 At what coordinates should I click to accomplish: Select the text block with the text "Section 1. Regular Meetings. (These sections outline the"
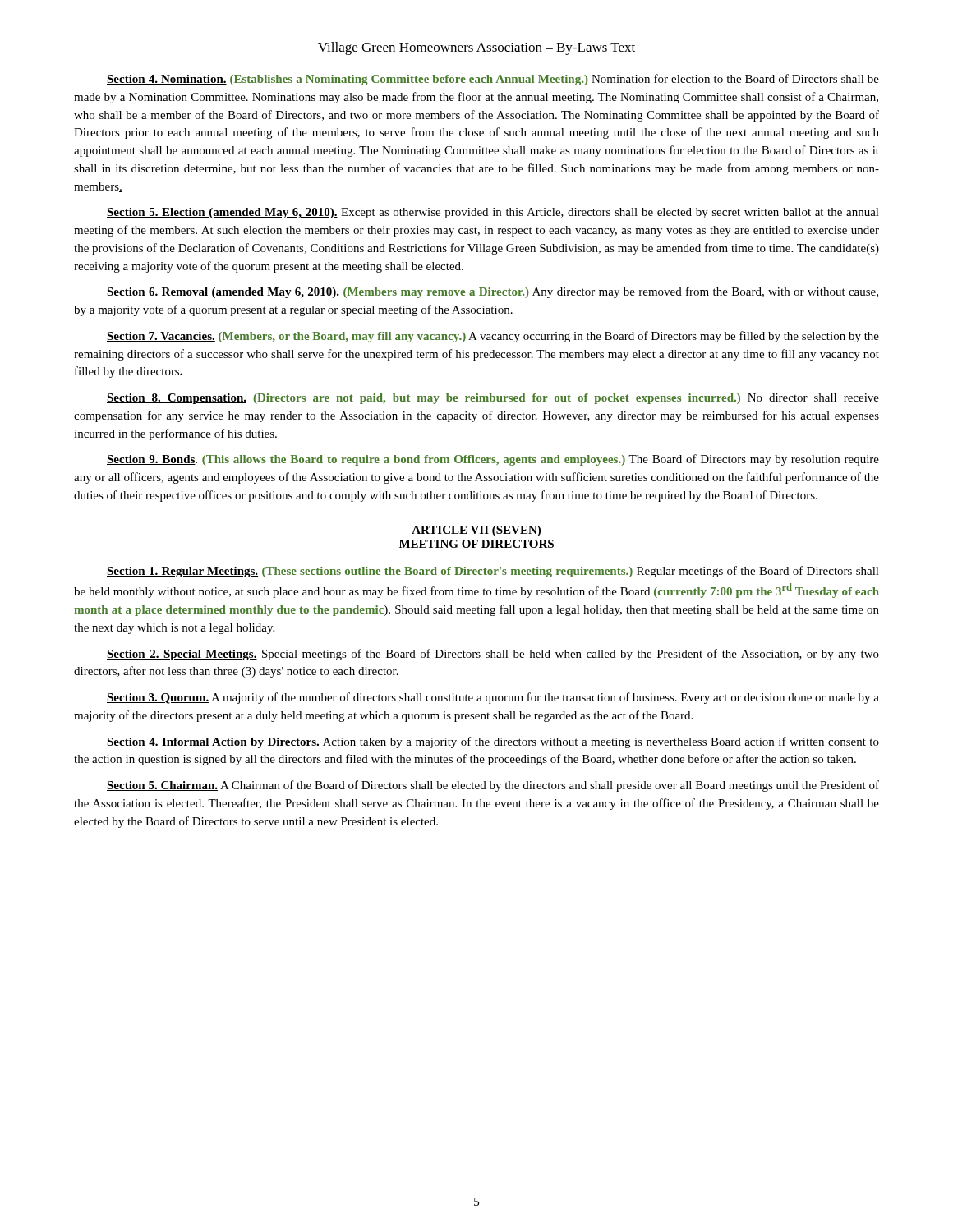click(x=476, y=599)
